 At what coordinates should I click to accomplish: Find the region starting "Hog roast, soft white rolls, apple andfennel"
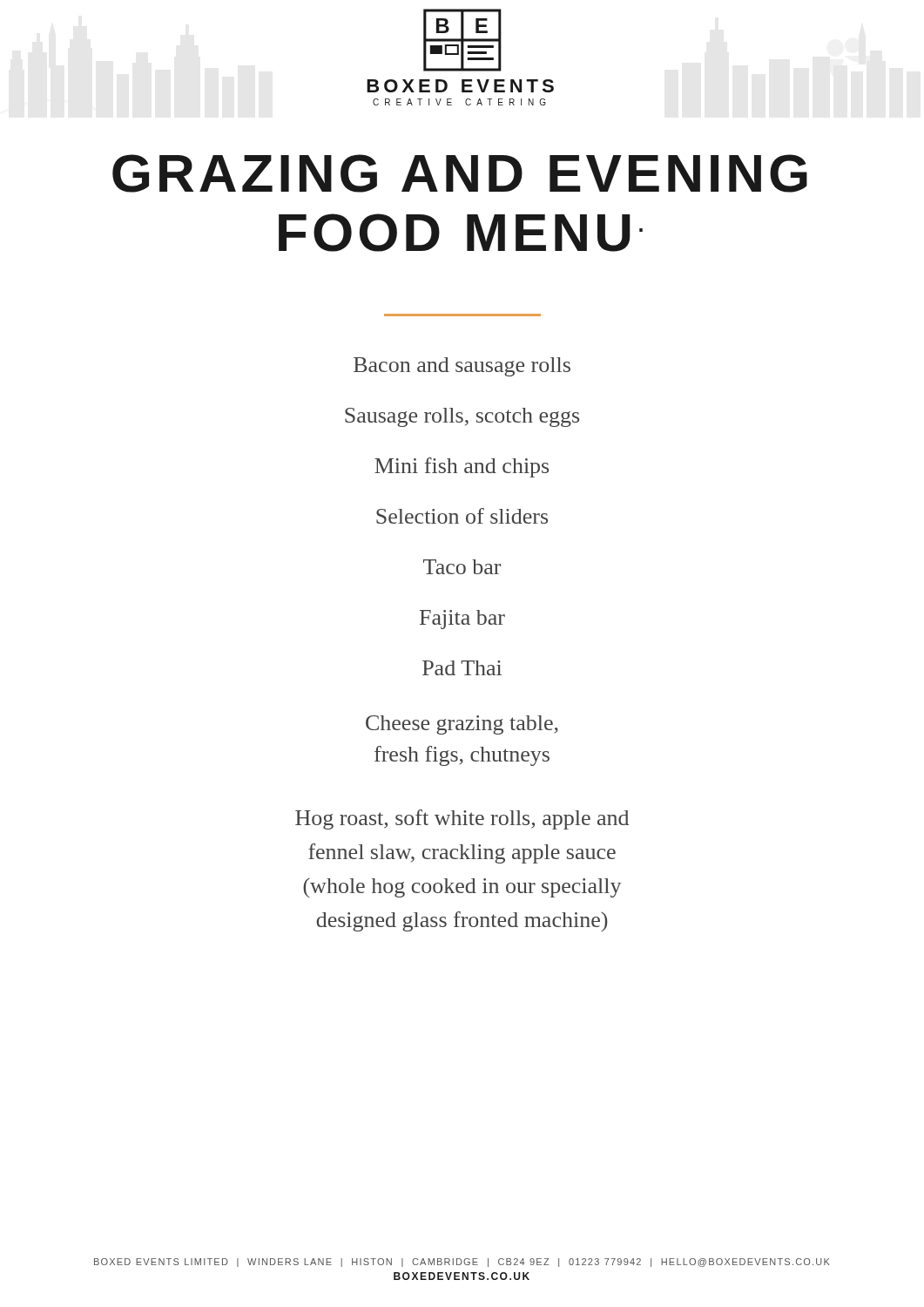tap(462, 869)
